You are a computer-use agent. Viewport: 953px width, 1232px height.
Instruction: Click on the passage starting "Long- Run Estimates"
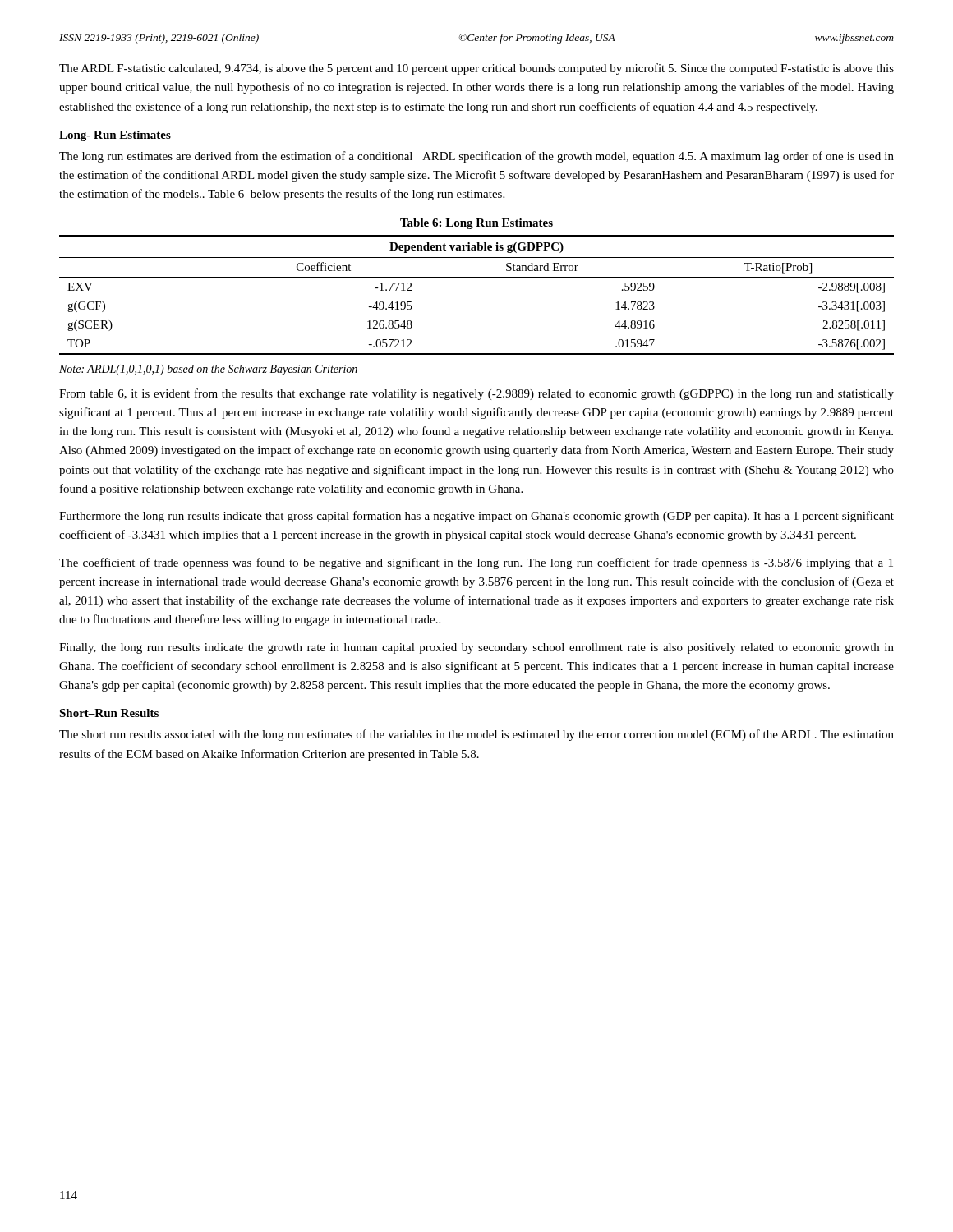point(115,134)
